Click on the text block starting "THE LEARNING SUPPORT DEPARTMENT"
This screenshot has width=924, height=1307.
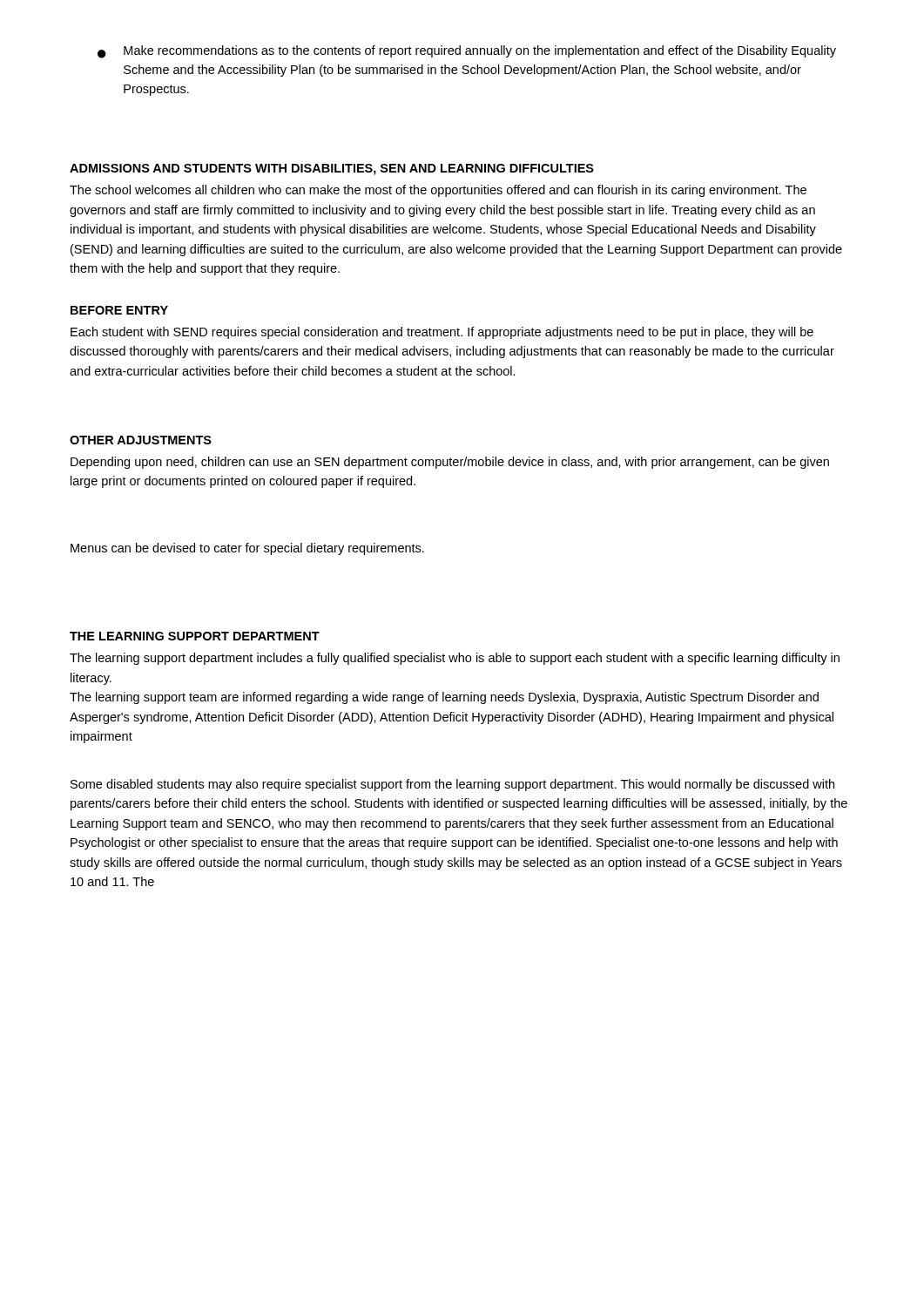point(194,636)
